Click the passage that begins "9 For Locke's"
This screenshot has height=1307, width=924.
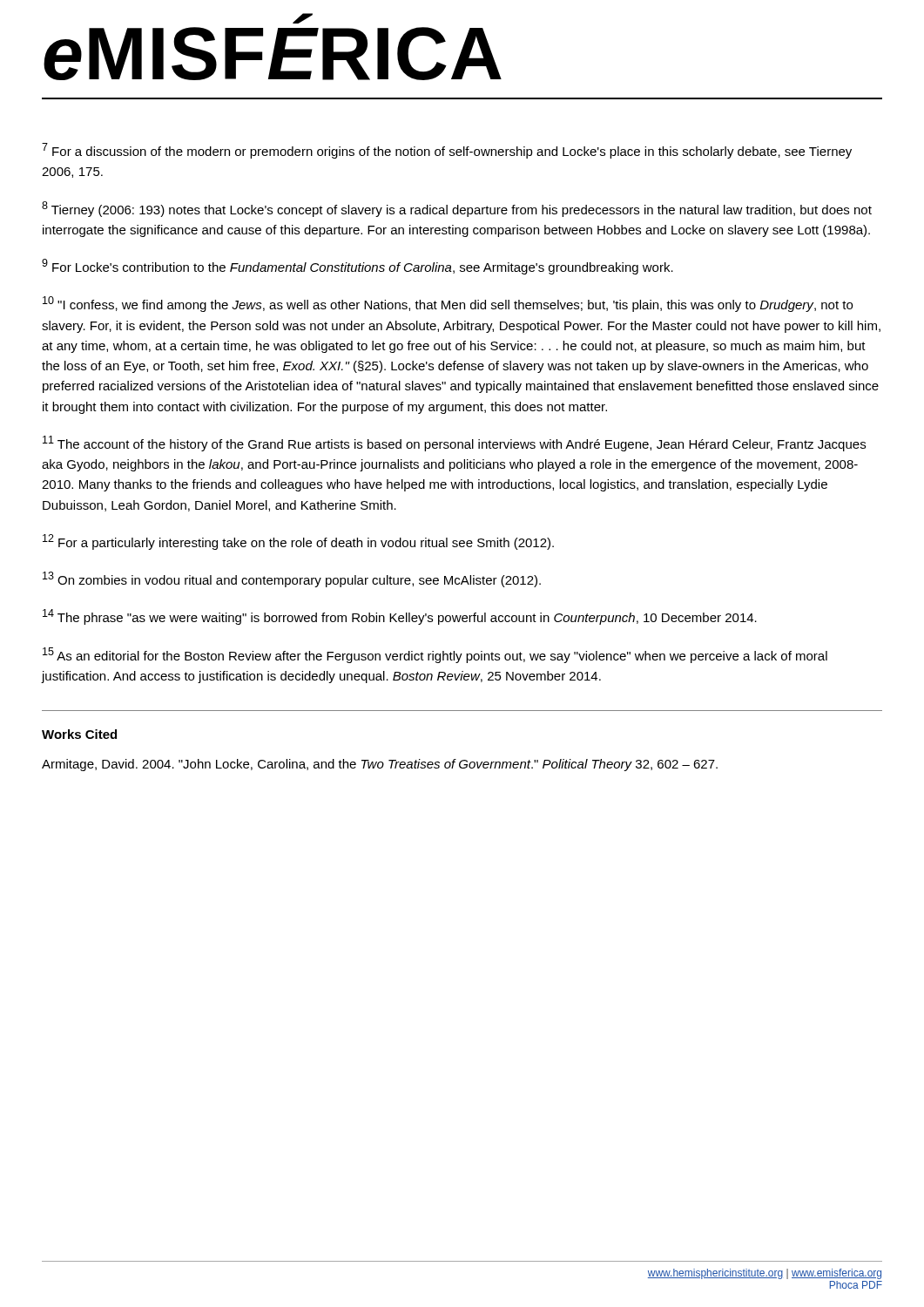(x=358, y=266)
